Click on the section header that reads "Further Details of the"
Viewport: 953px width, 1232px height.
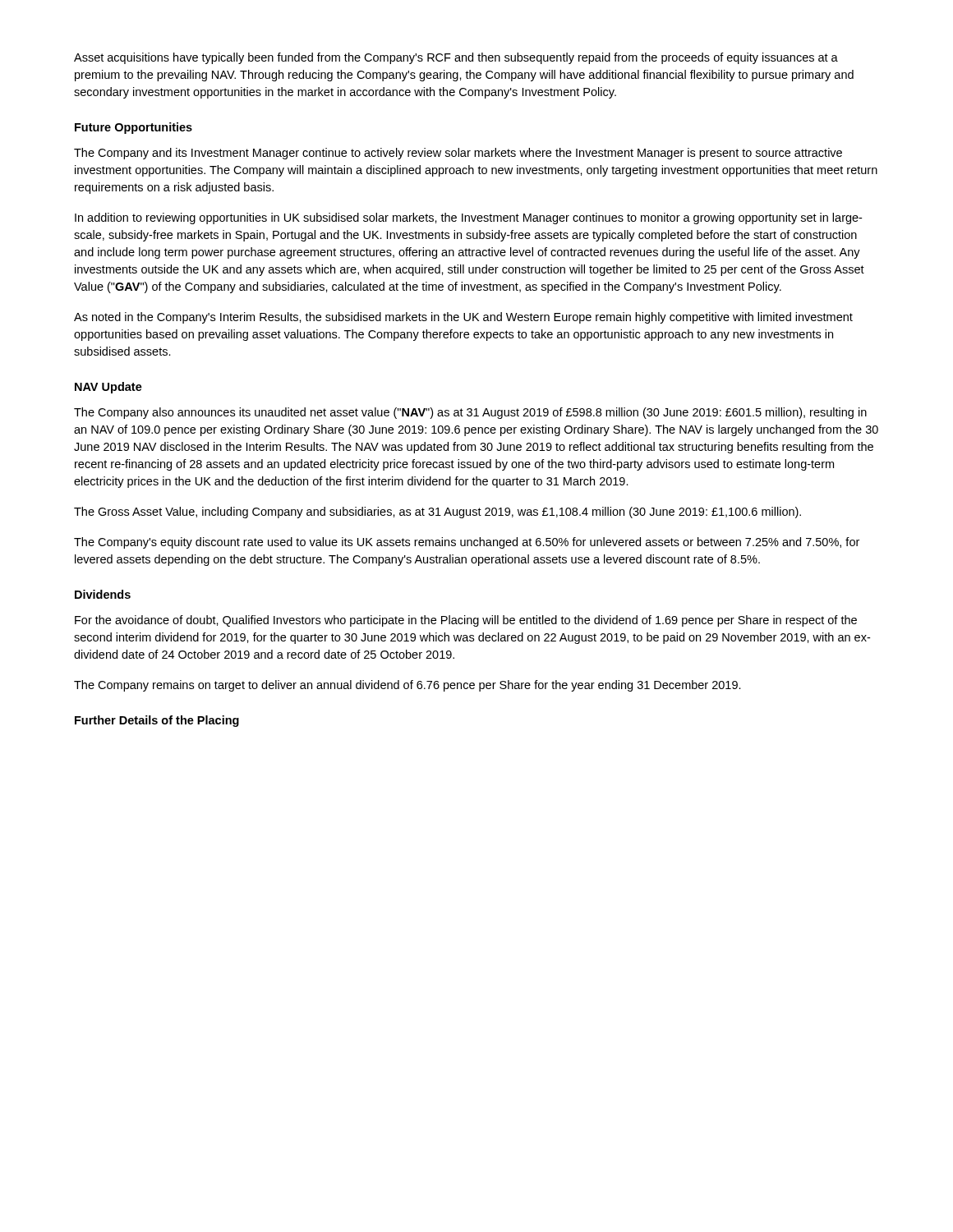(157, 721)
